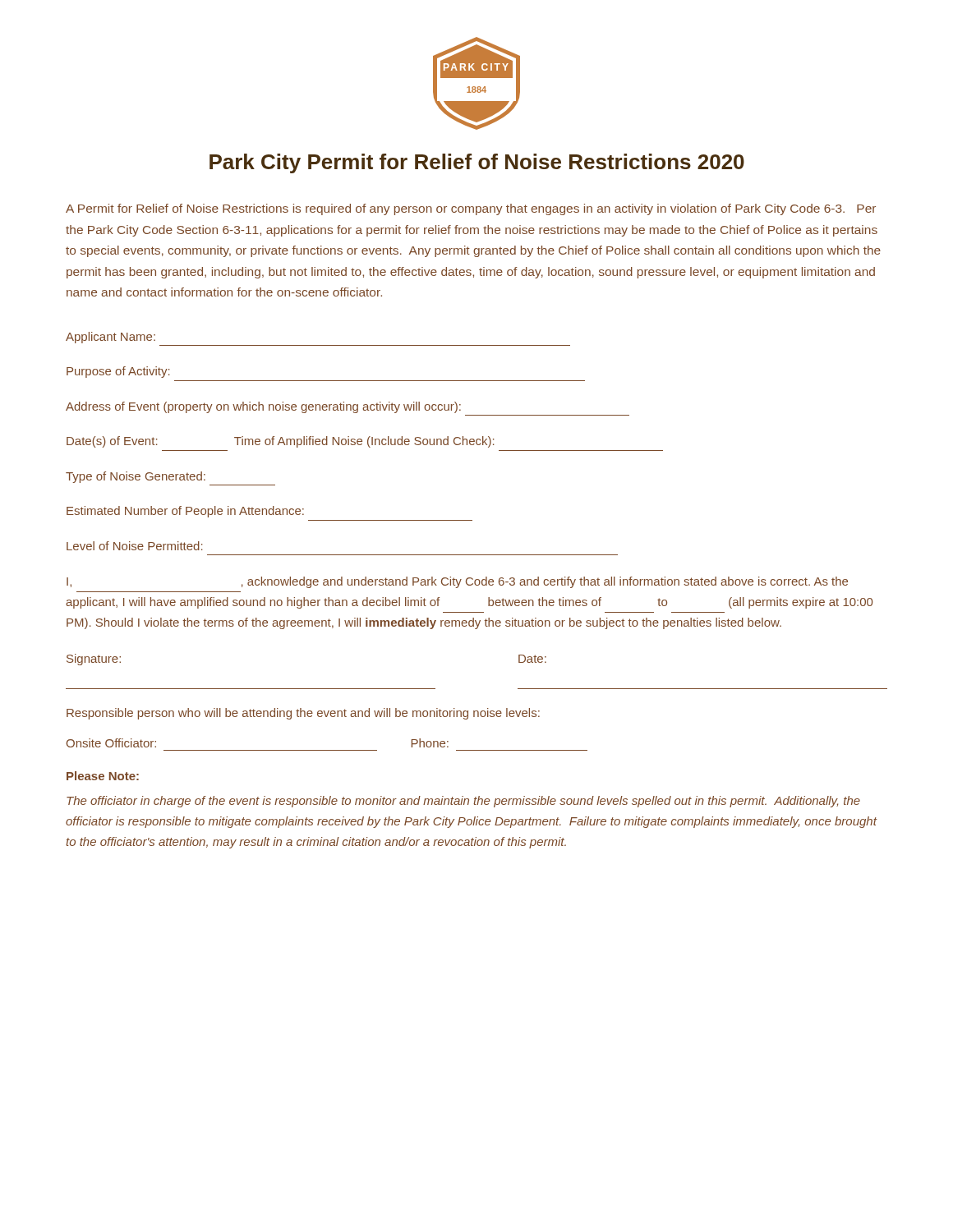
Task: Locate the text block starting "I, , acknowledge and understand Park City Code"
Action: coord(470,602)
